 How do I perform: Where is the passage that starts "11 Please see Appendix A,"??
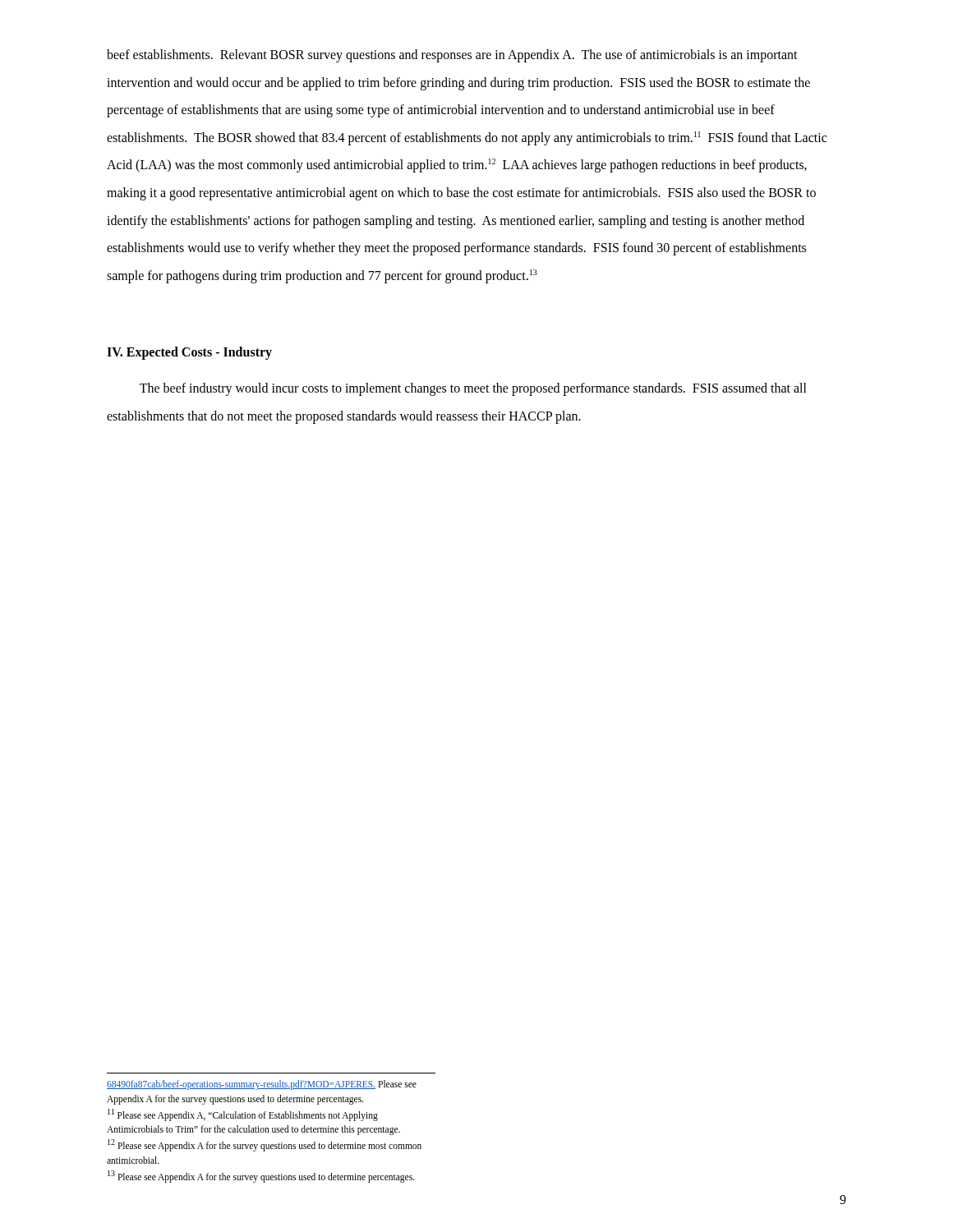click(x=271, y=1123)
